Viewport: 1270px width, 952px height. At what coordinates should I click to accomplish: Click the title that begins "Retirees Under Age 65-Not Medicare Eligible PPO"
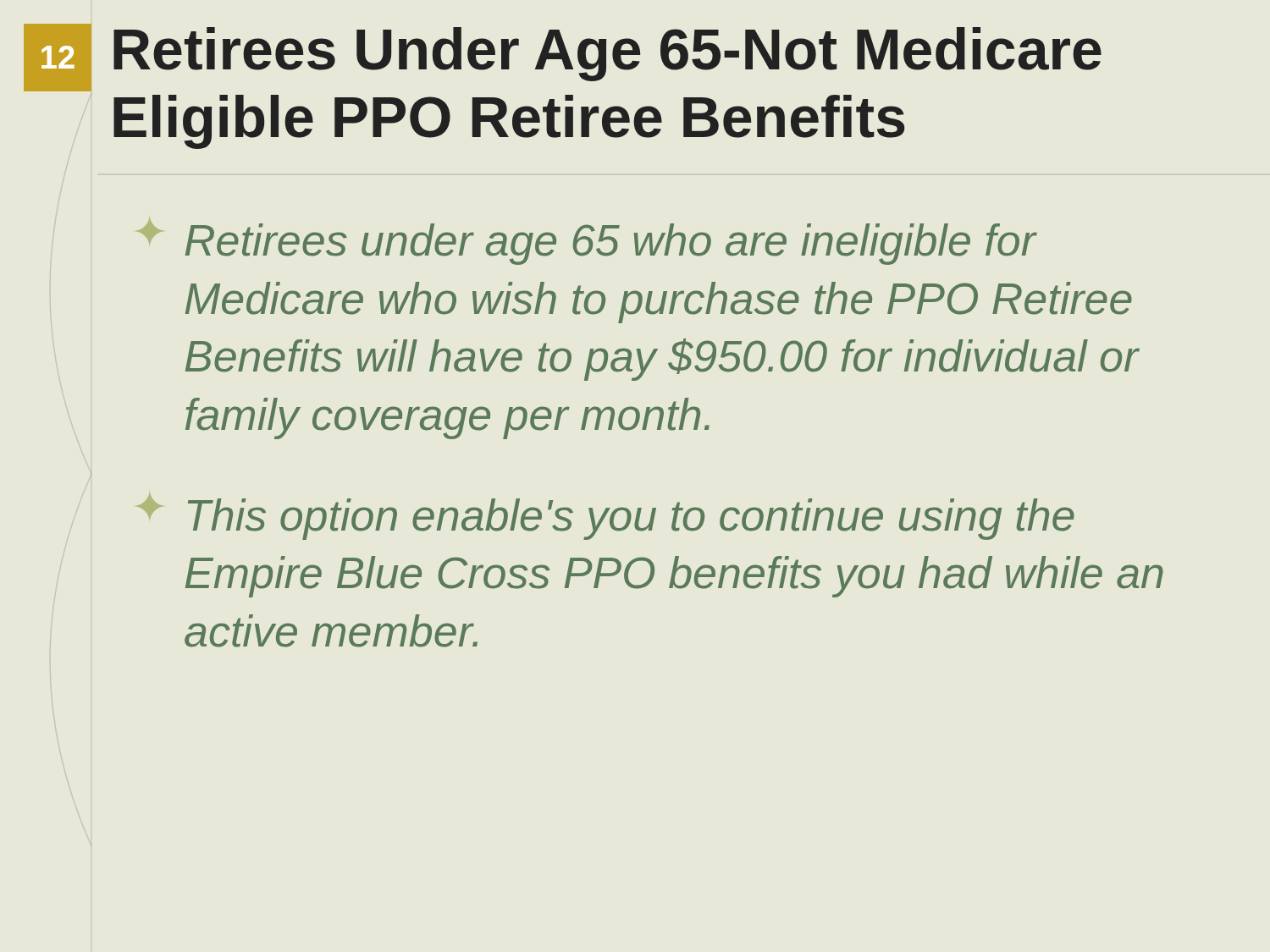[665, 83]
